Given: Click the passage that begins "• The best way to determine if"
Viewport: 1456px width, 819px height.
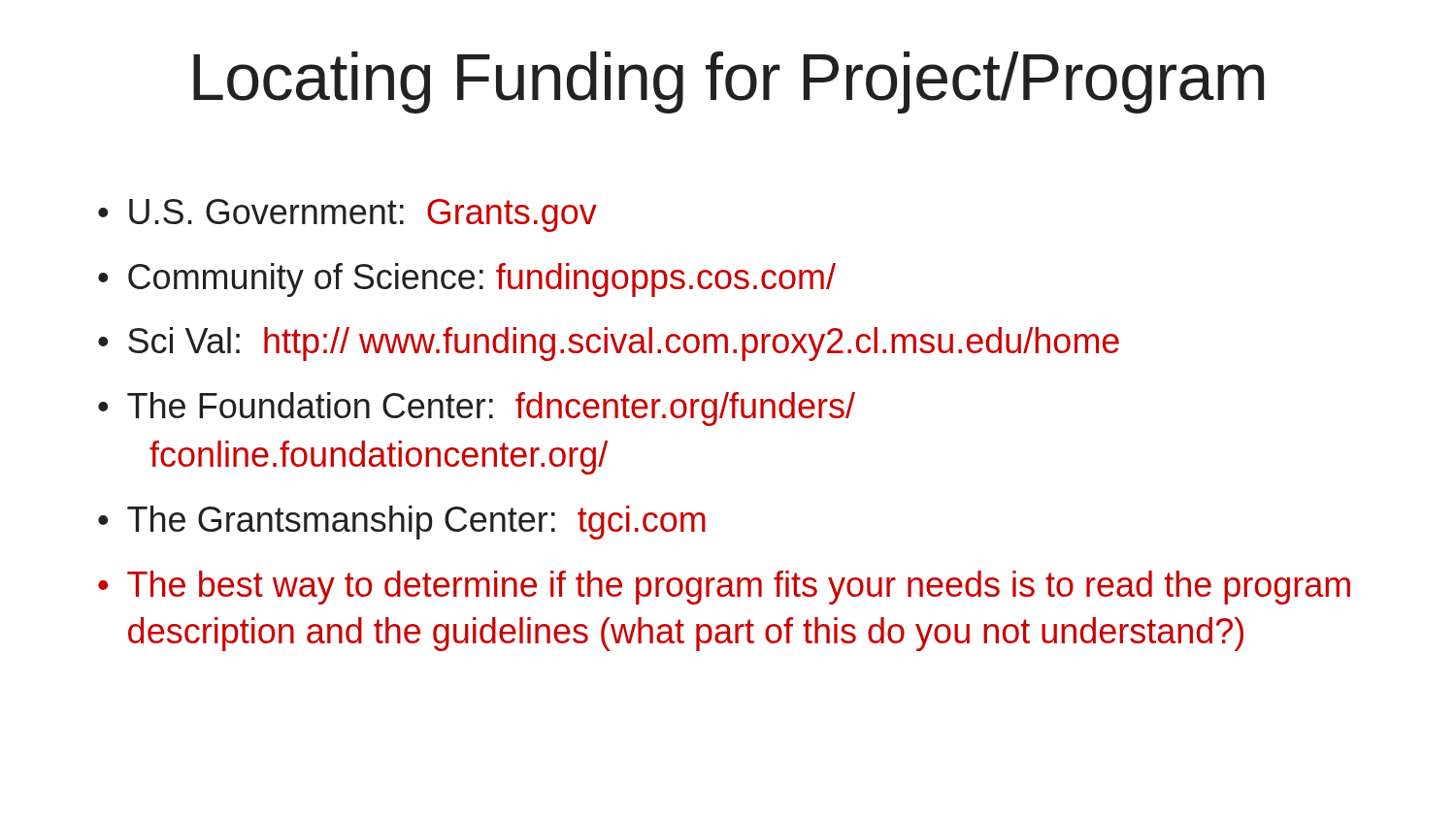Looking at the screenshot, I should (x=738, y=609).
